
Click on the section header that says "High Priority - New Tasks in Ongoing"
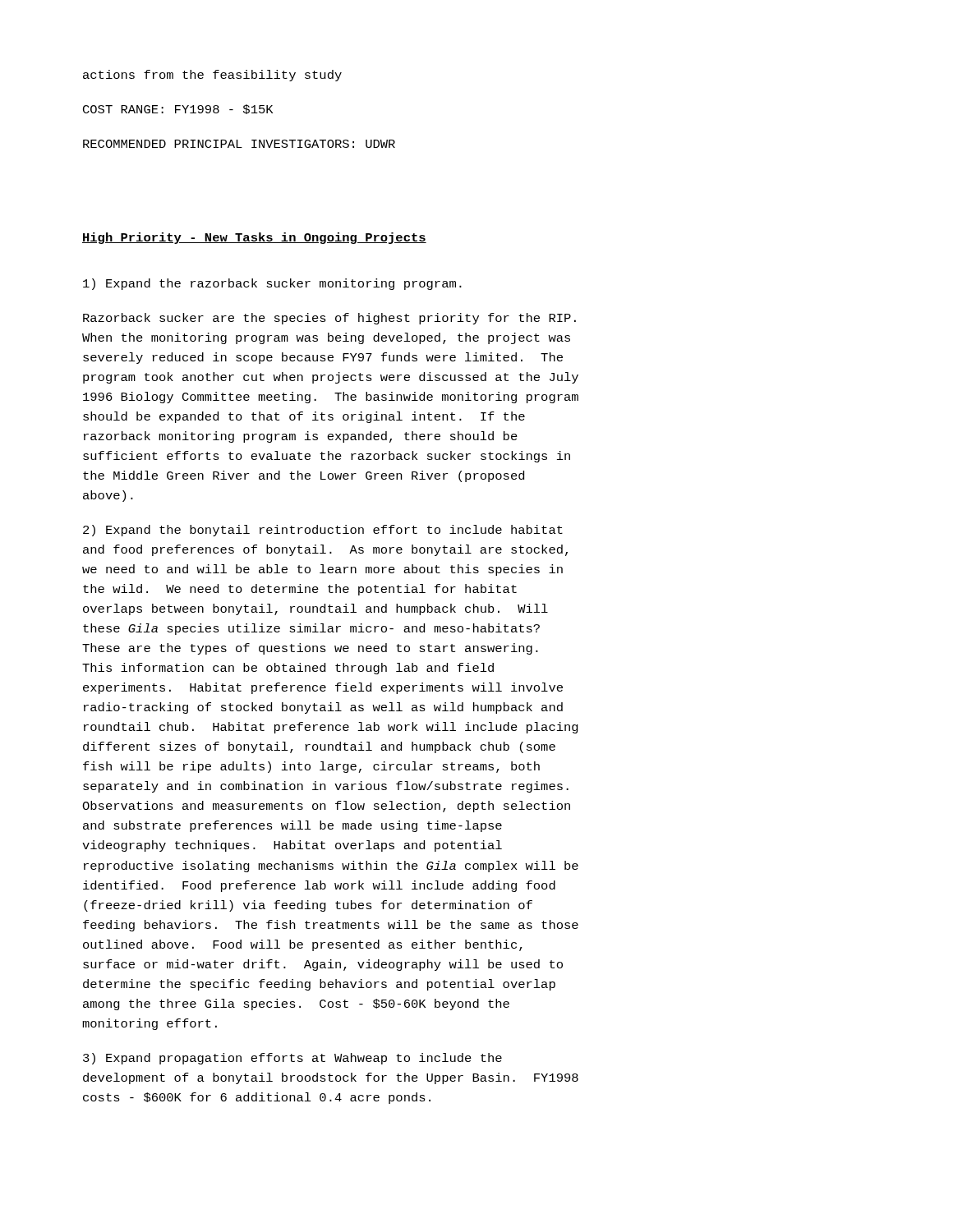(x=254, y=238)
